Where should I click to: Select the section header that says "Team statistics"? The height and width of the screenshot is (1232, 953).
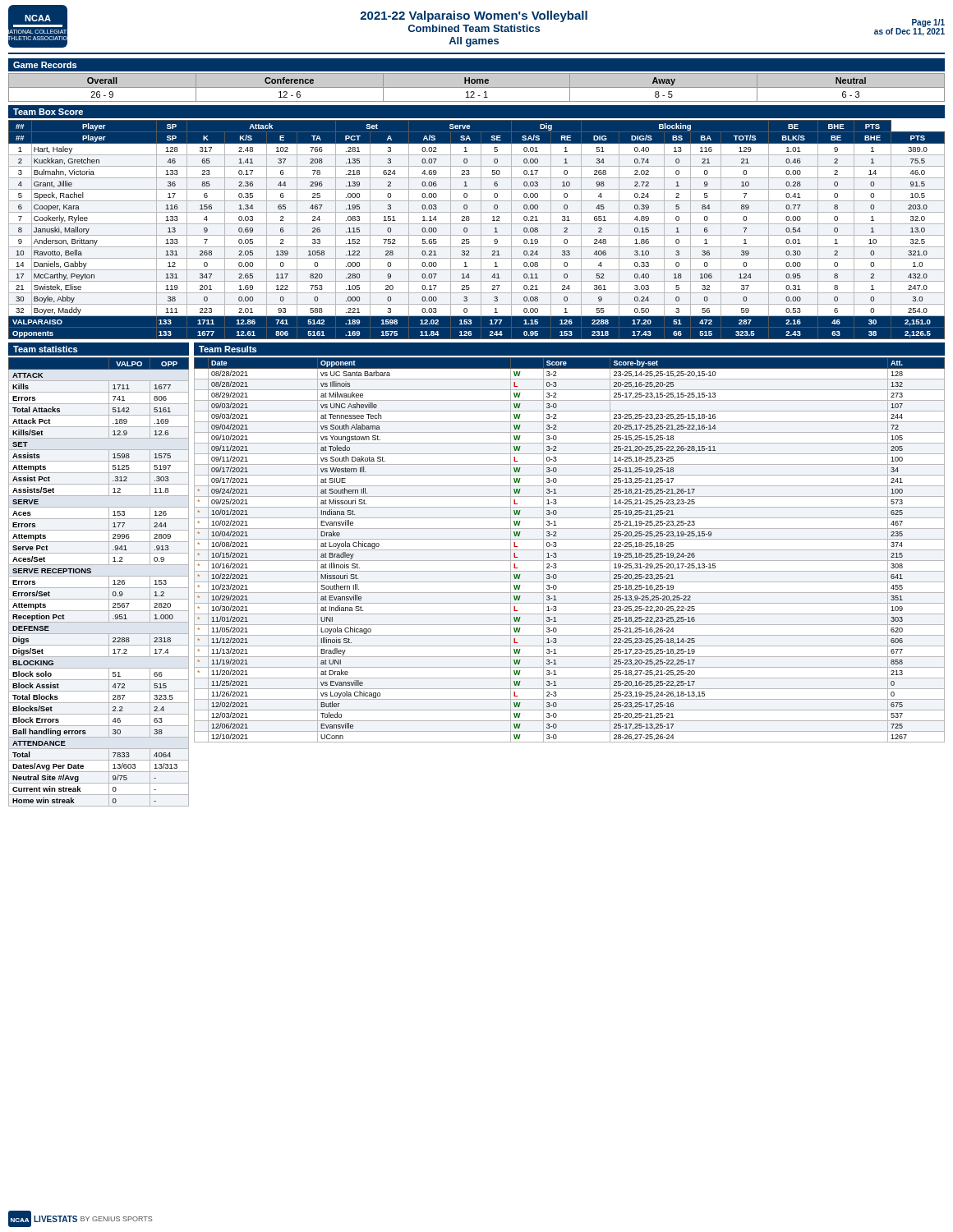(x=45, y=349)
